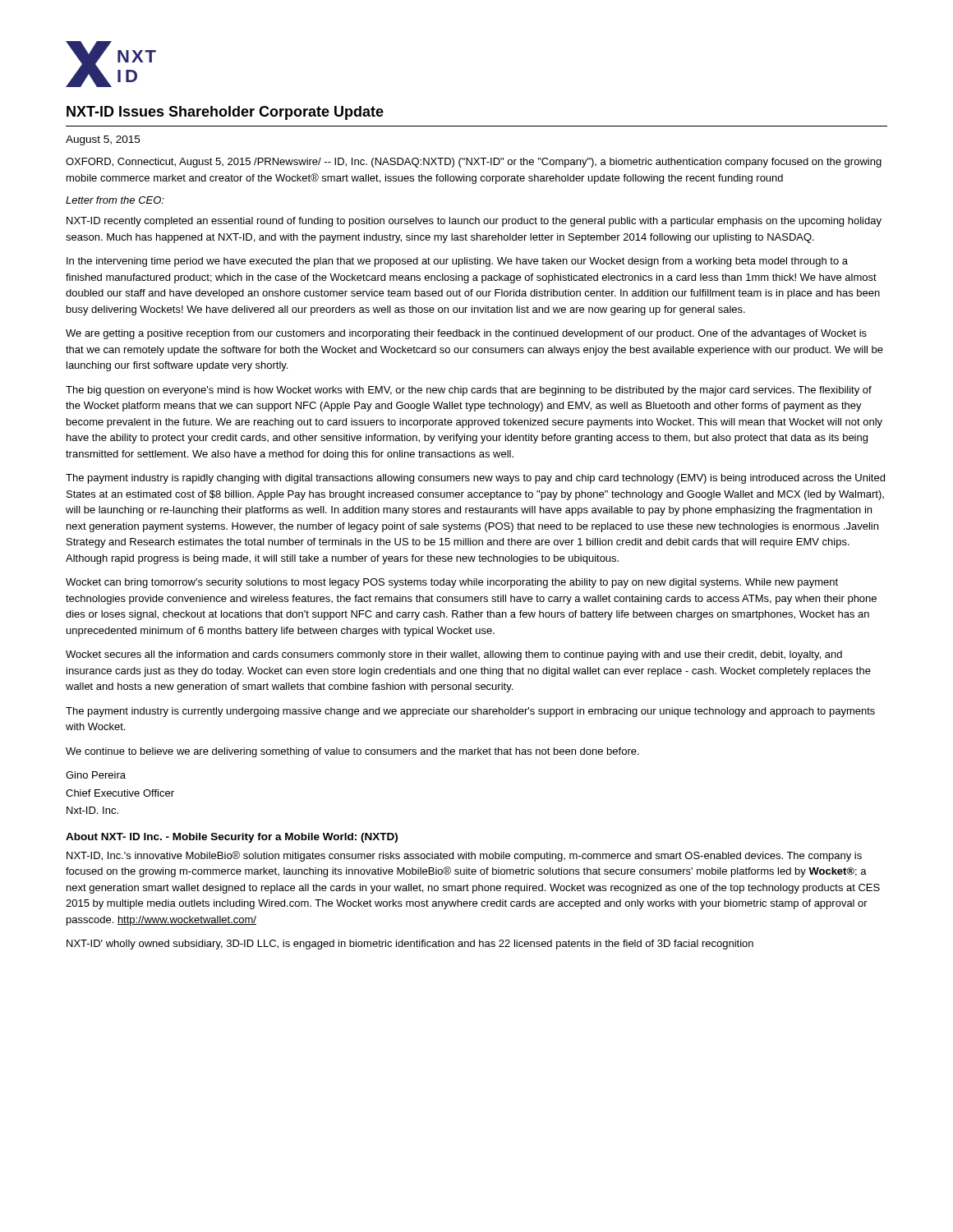The height and width of the screenshot is (1232, 953).
Task: Locate the text containing "Chief Executive Officer"
Action: [x=120, y=793]
